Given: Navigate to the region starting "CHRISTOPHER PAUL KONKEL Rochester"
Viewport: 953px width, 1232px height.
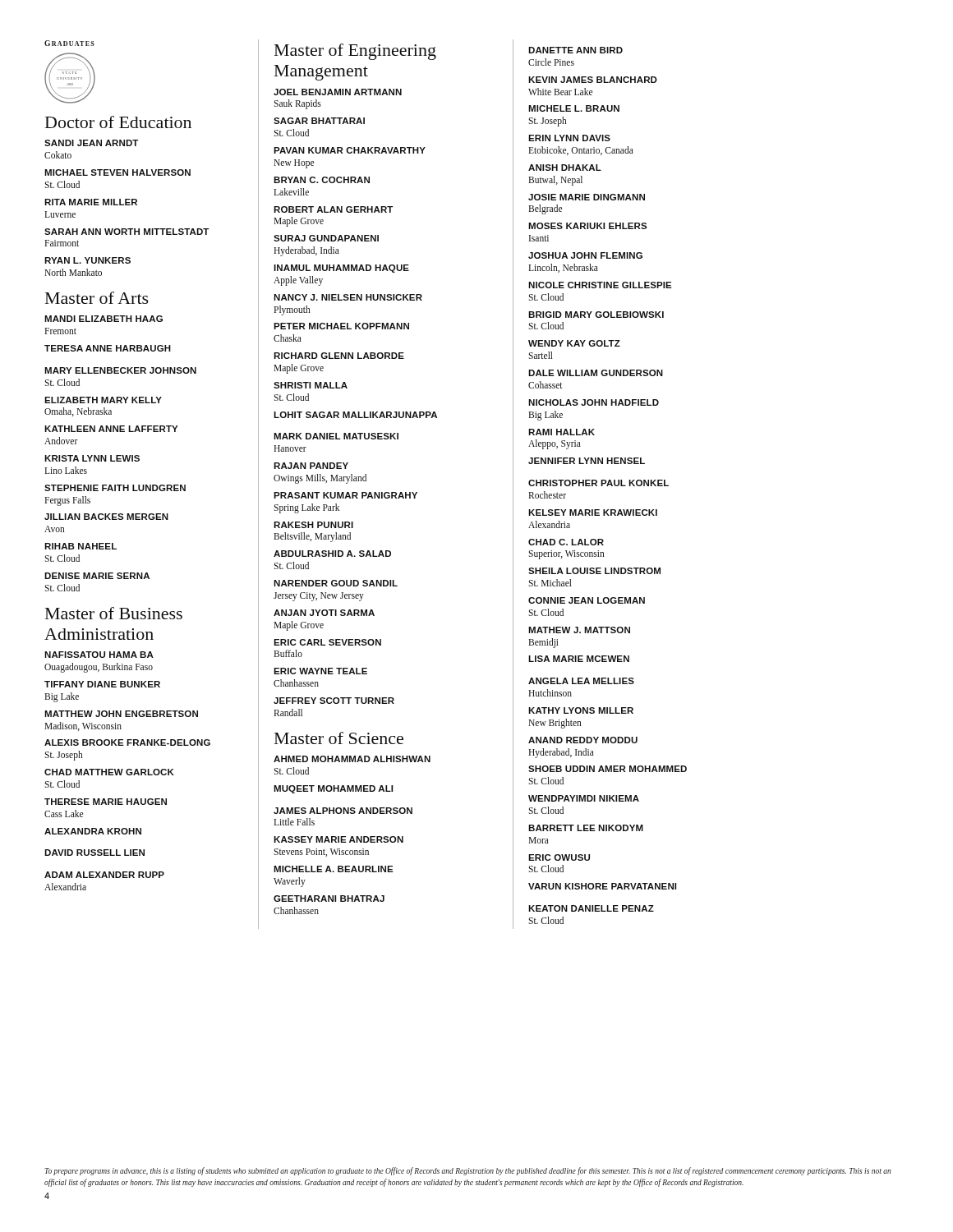Looking at the screenshot, I should [599, 483].
